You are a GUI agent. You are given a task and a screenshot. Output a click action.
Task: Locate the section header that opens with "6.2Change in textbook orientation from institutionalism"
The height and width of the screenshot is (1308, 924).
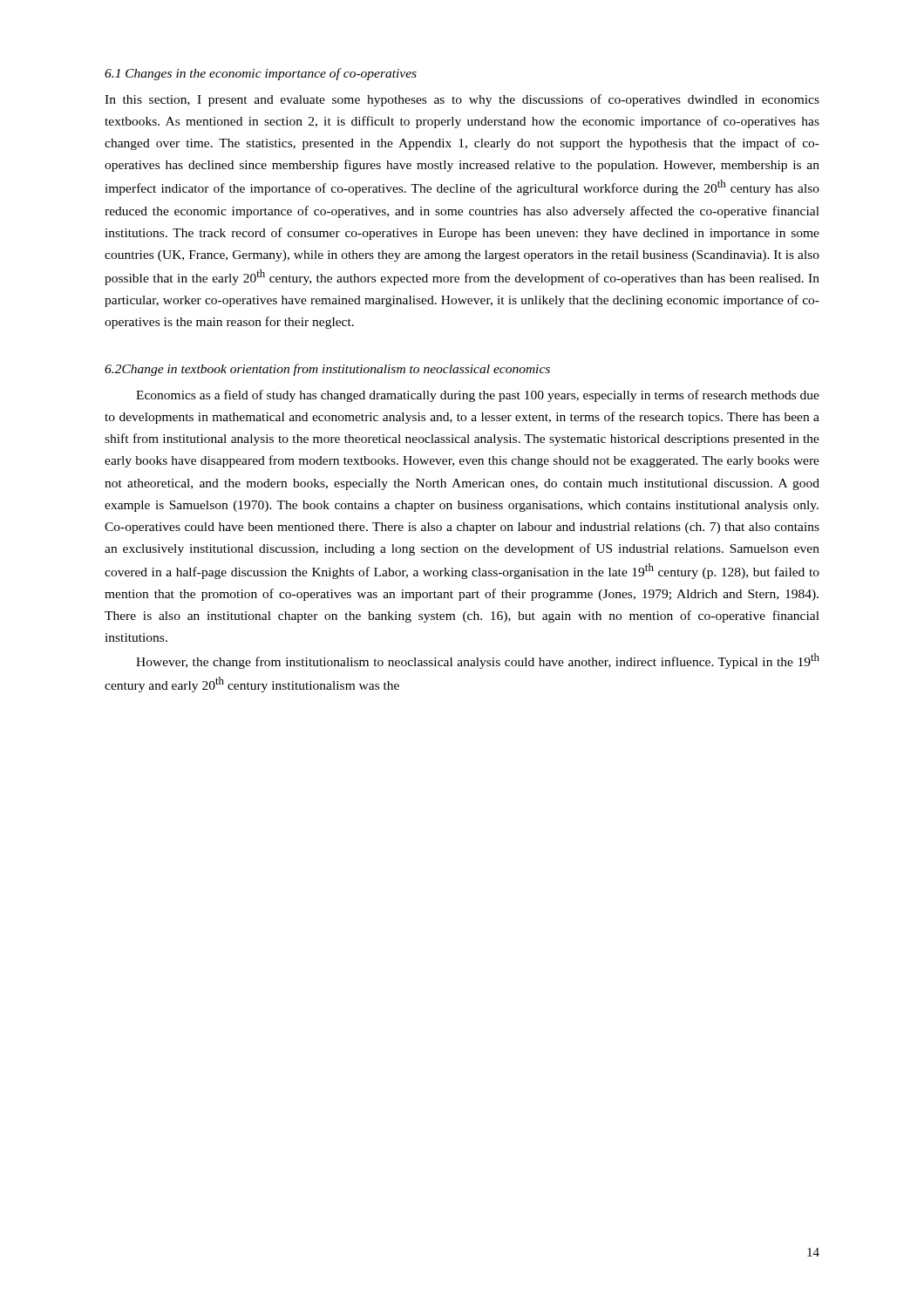(327, 369)
